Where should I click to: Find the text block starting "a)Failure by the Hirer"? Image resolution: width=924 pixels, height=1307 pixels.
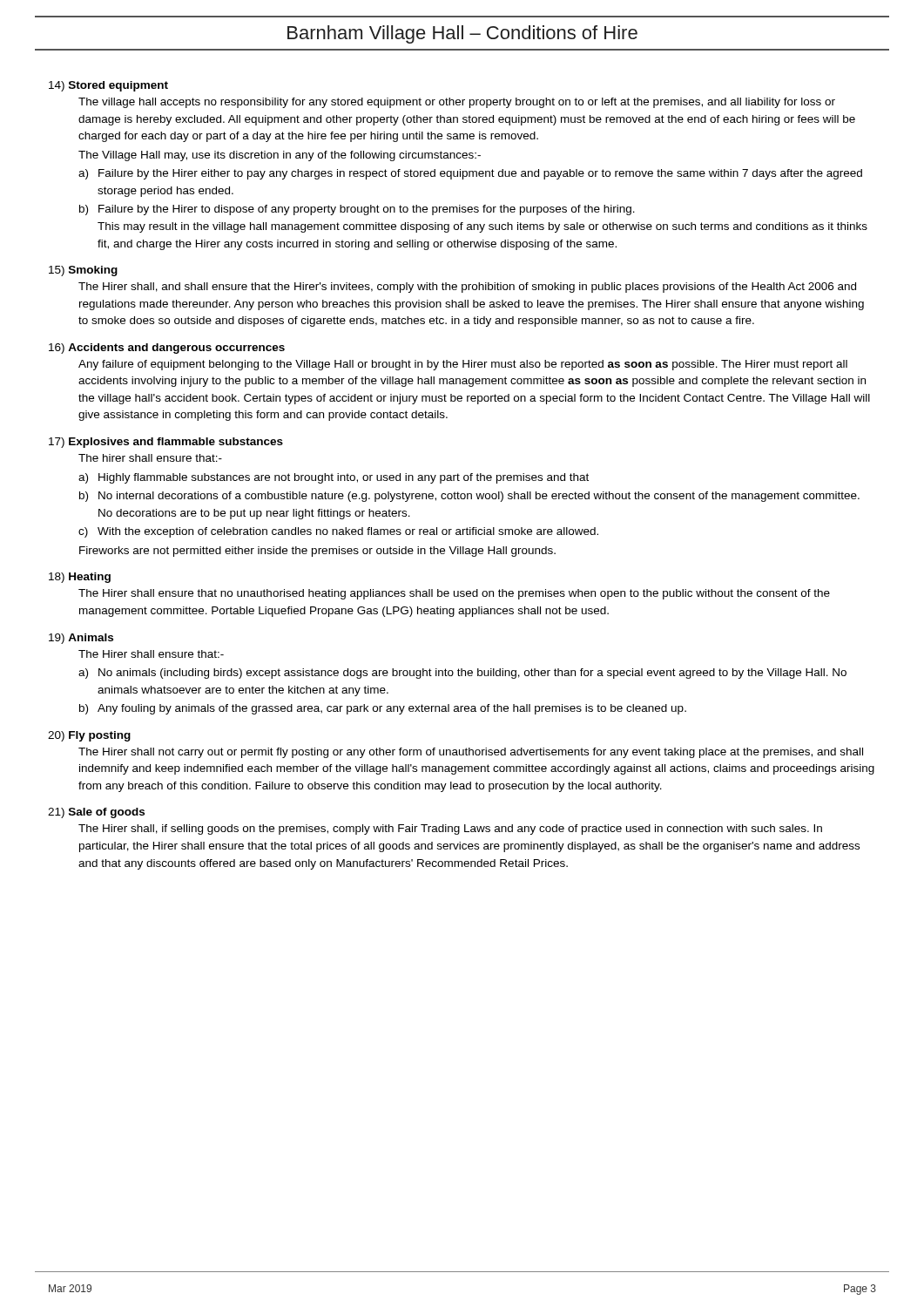coord(477,182)
